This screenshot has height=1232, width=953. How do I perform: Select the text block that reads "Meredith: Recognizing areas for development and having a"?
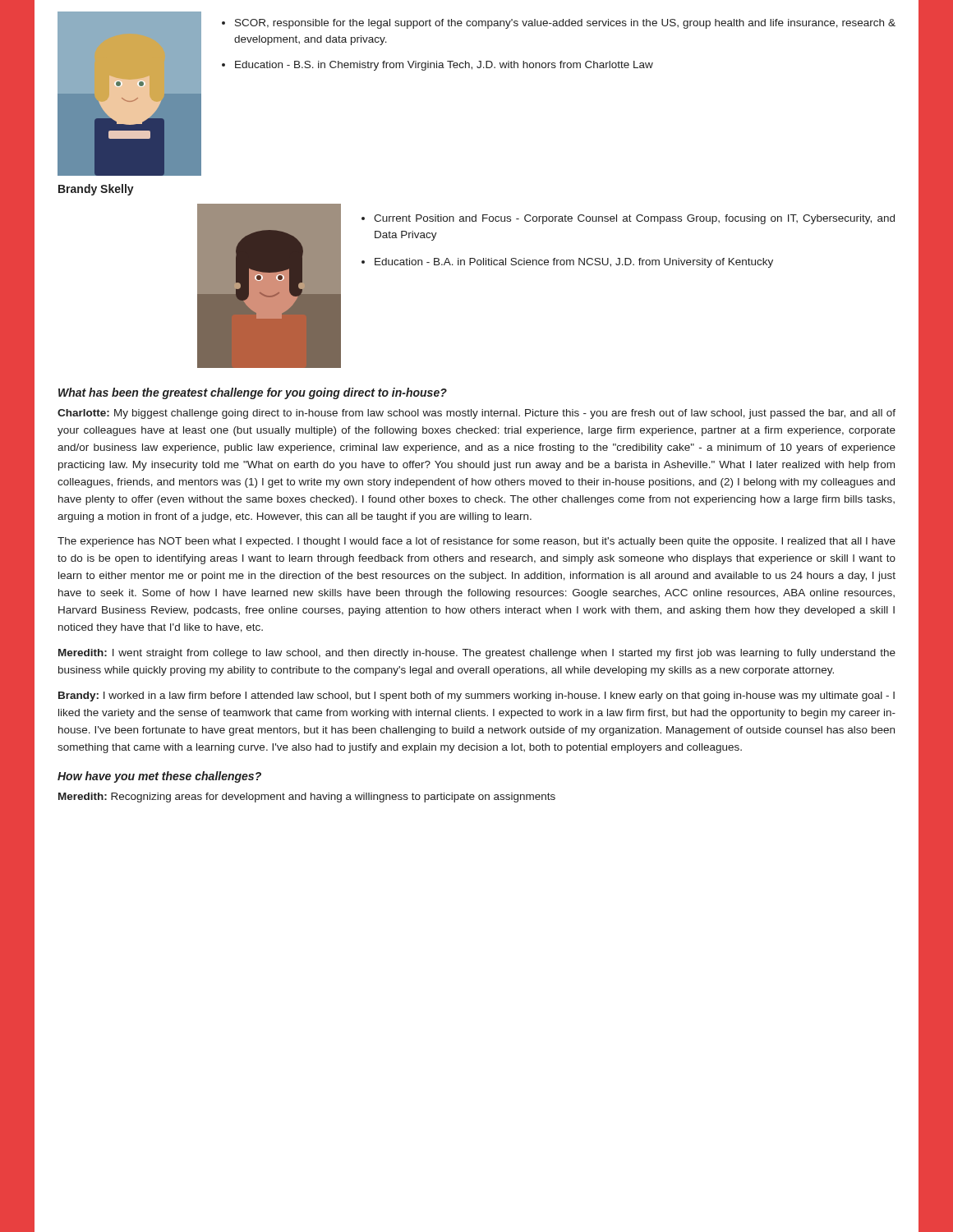[307, 796]
